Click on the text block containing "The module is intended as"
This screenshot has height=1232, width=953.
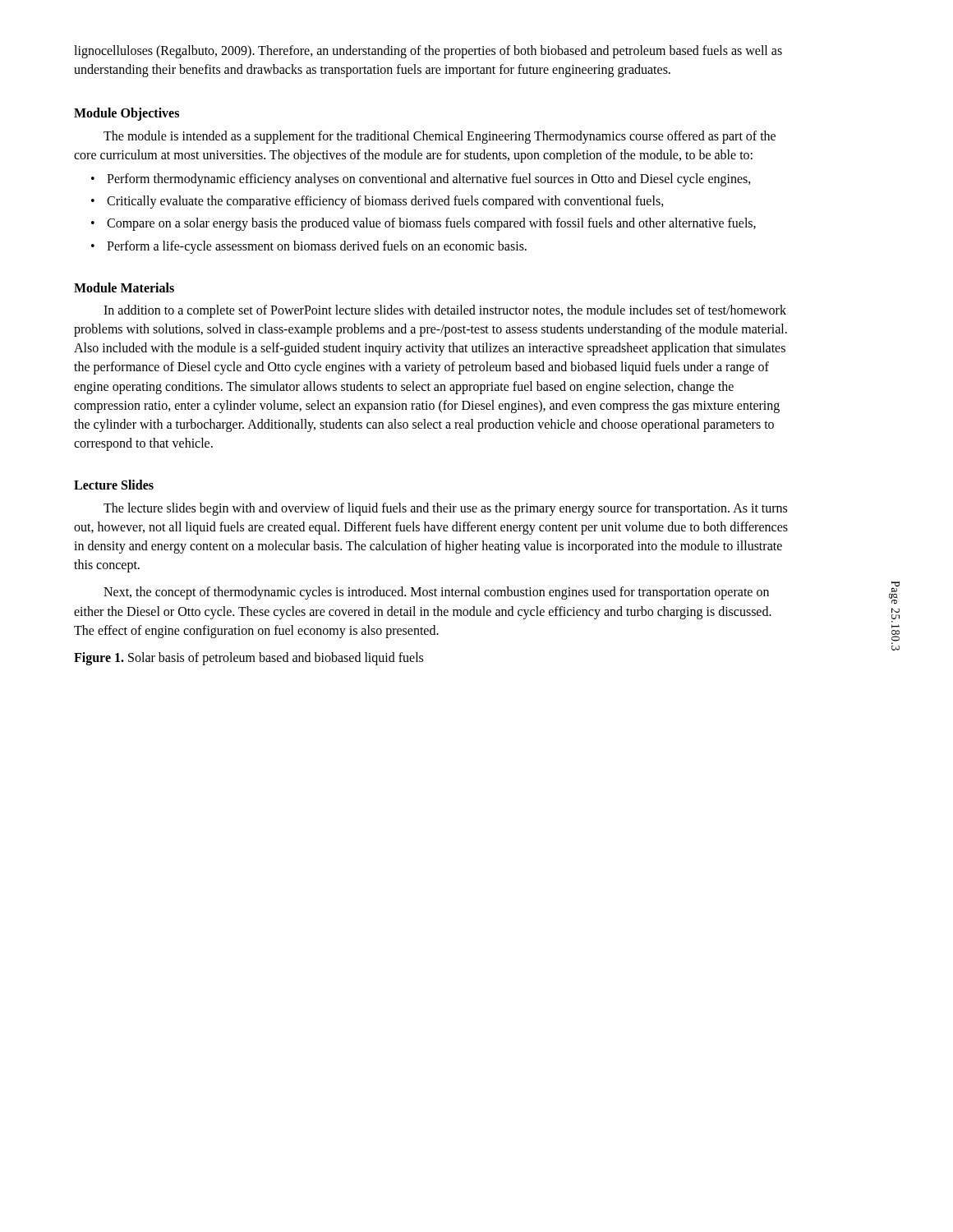(x=425, y=145)
